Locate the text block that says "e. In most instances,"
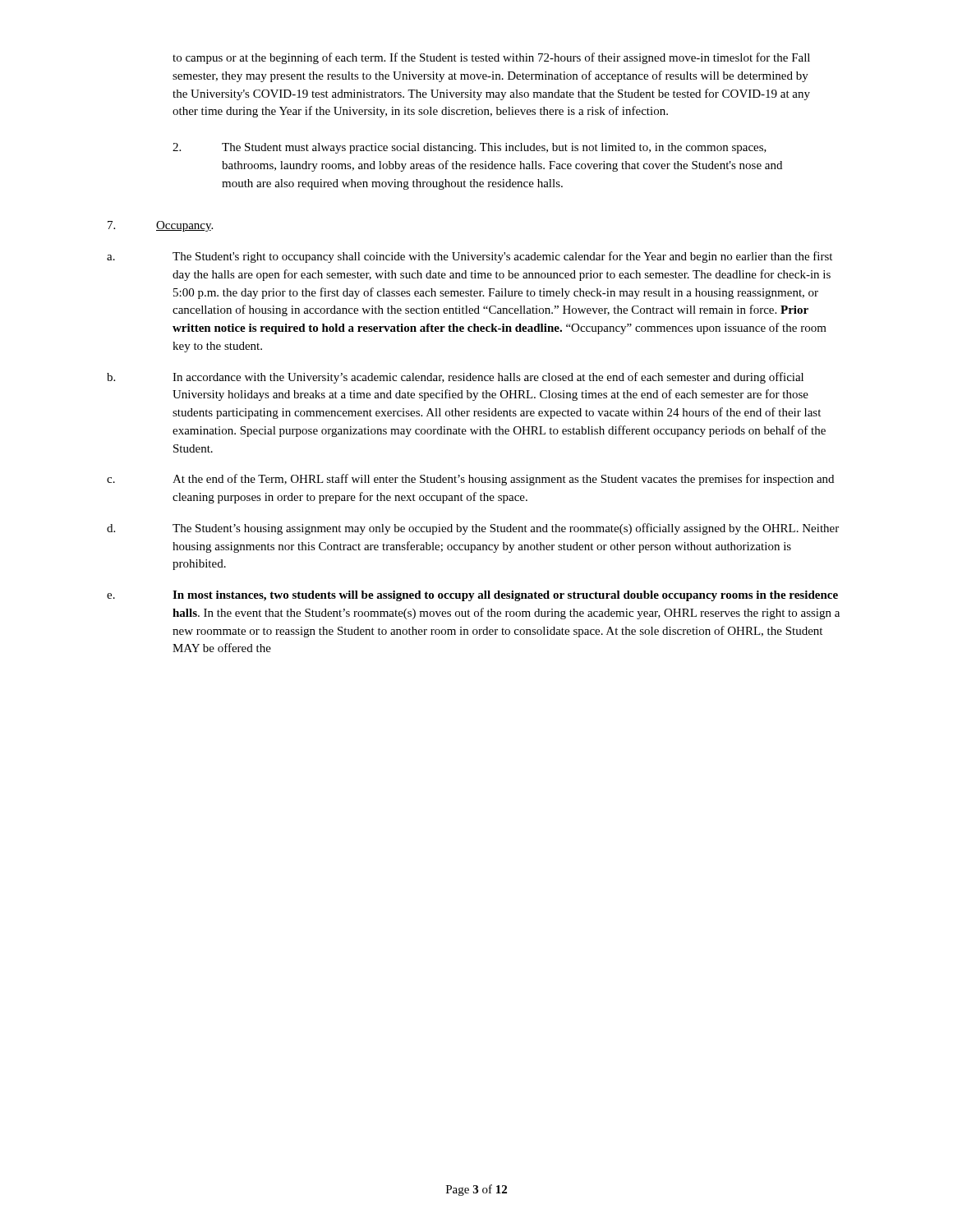This screenshot has width=953, height=1232. [x=476, y=622]
